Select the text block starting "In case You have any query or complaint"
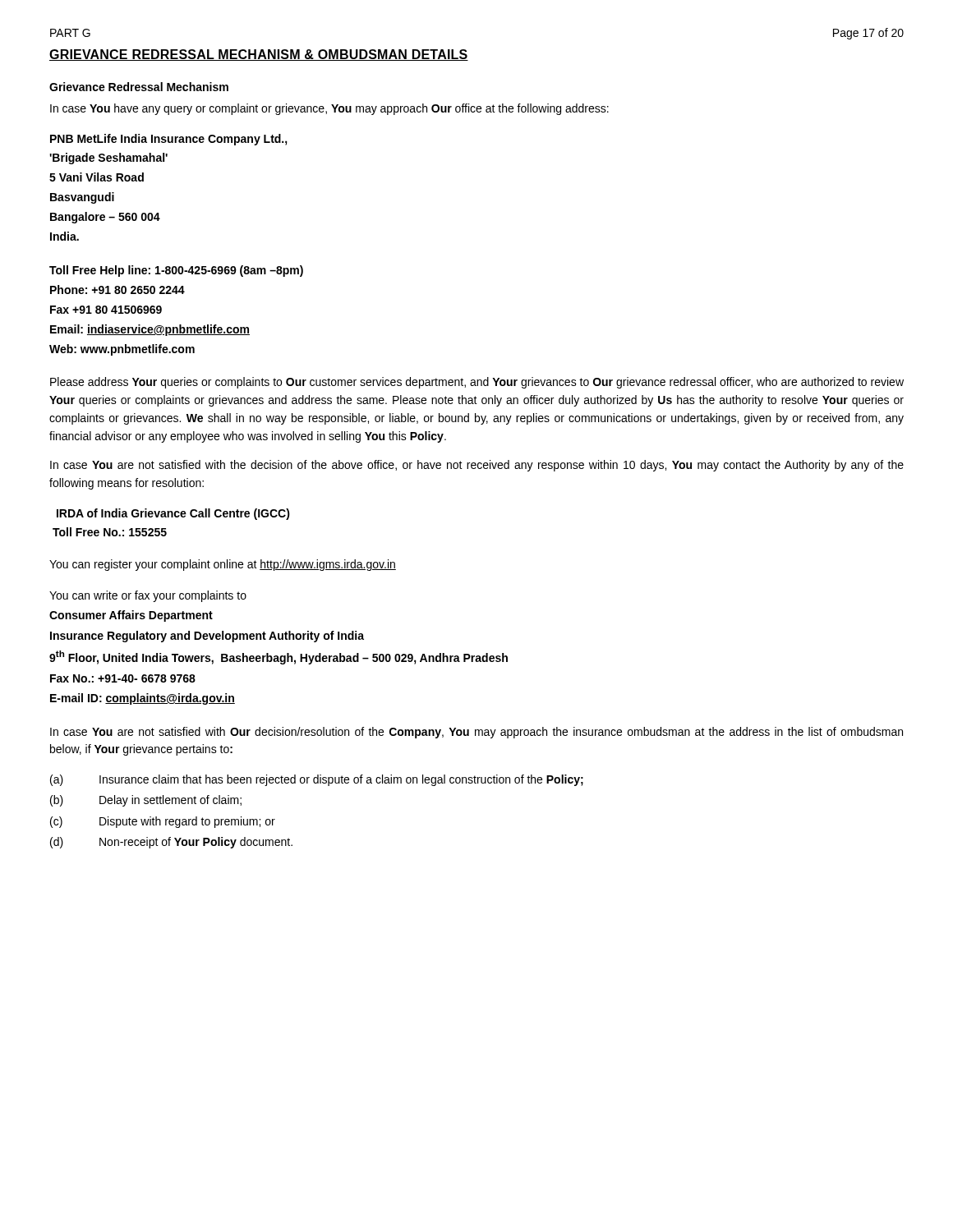Viewport: 953px width, 1232px height. (329, 108)
